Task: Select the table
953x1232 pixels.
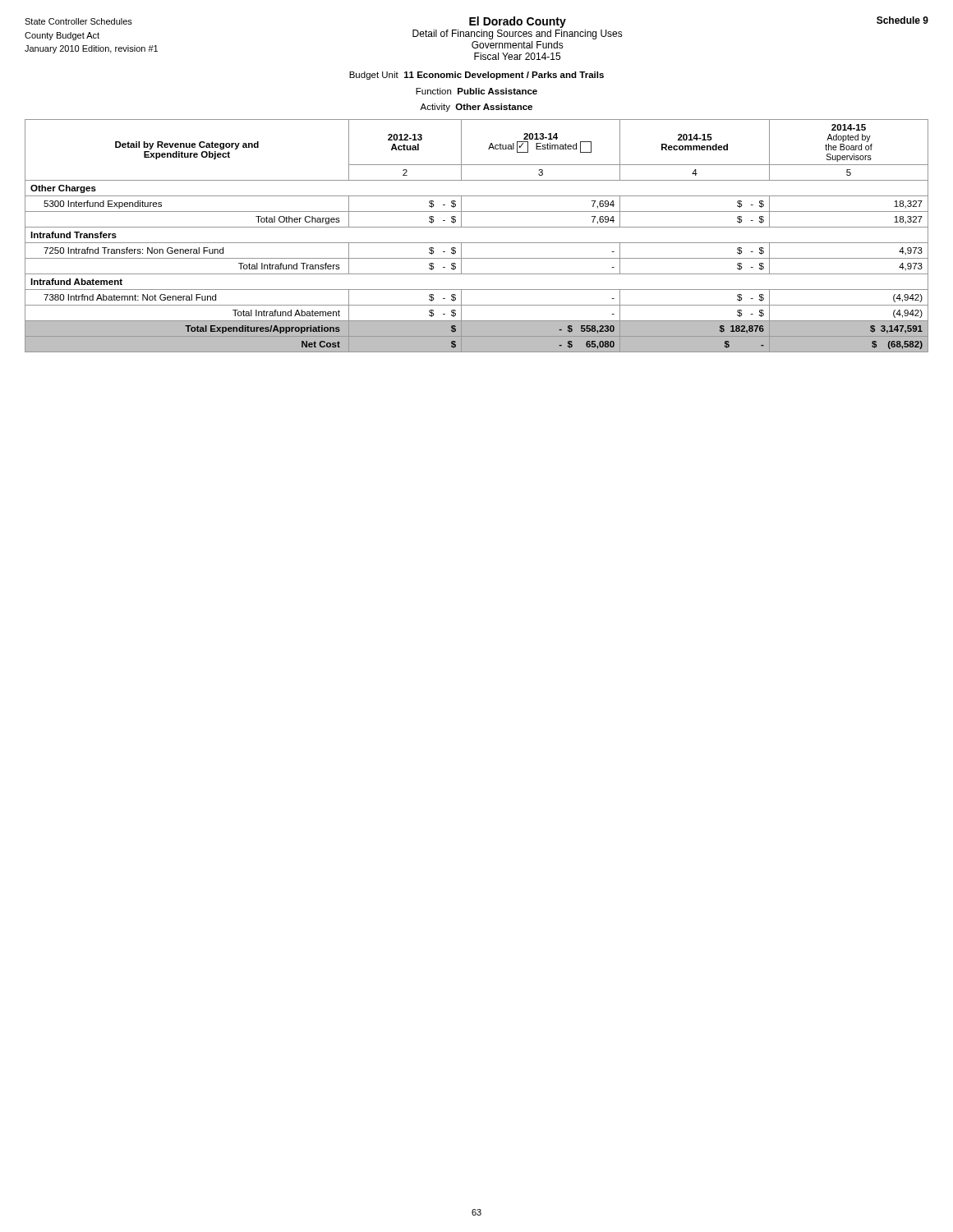Action: [476, 235]
